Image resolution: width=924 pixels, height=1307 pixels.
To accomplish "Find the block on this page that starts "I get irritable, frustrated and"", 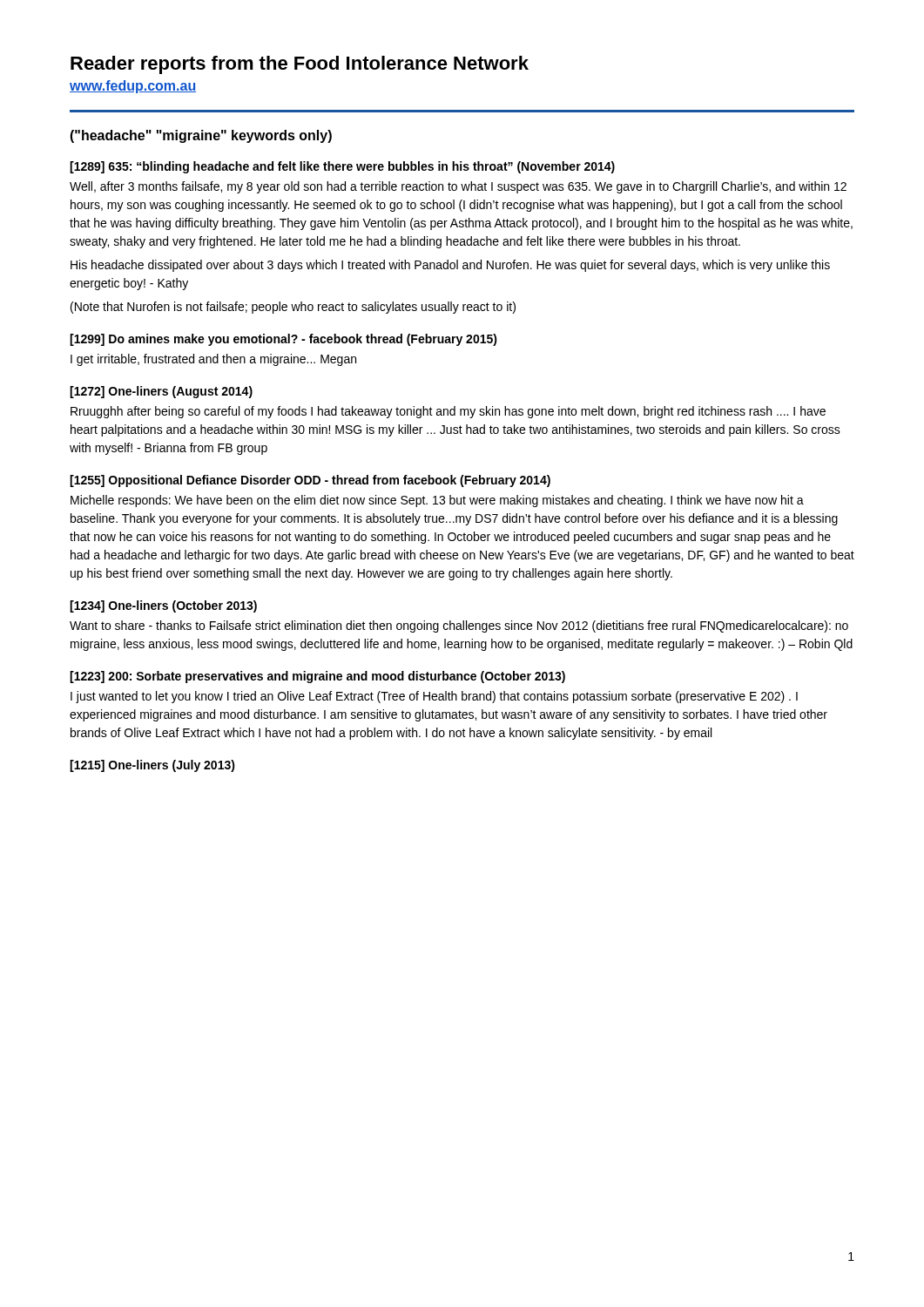I will pyautogui.click(x=213, y=359).
